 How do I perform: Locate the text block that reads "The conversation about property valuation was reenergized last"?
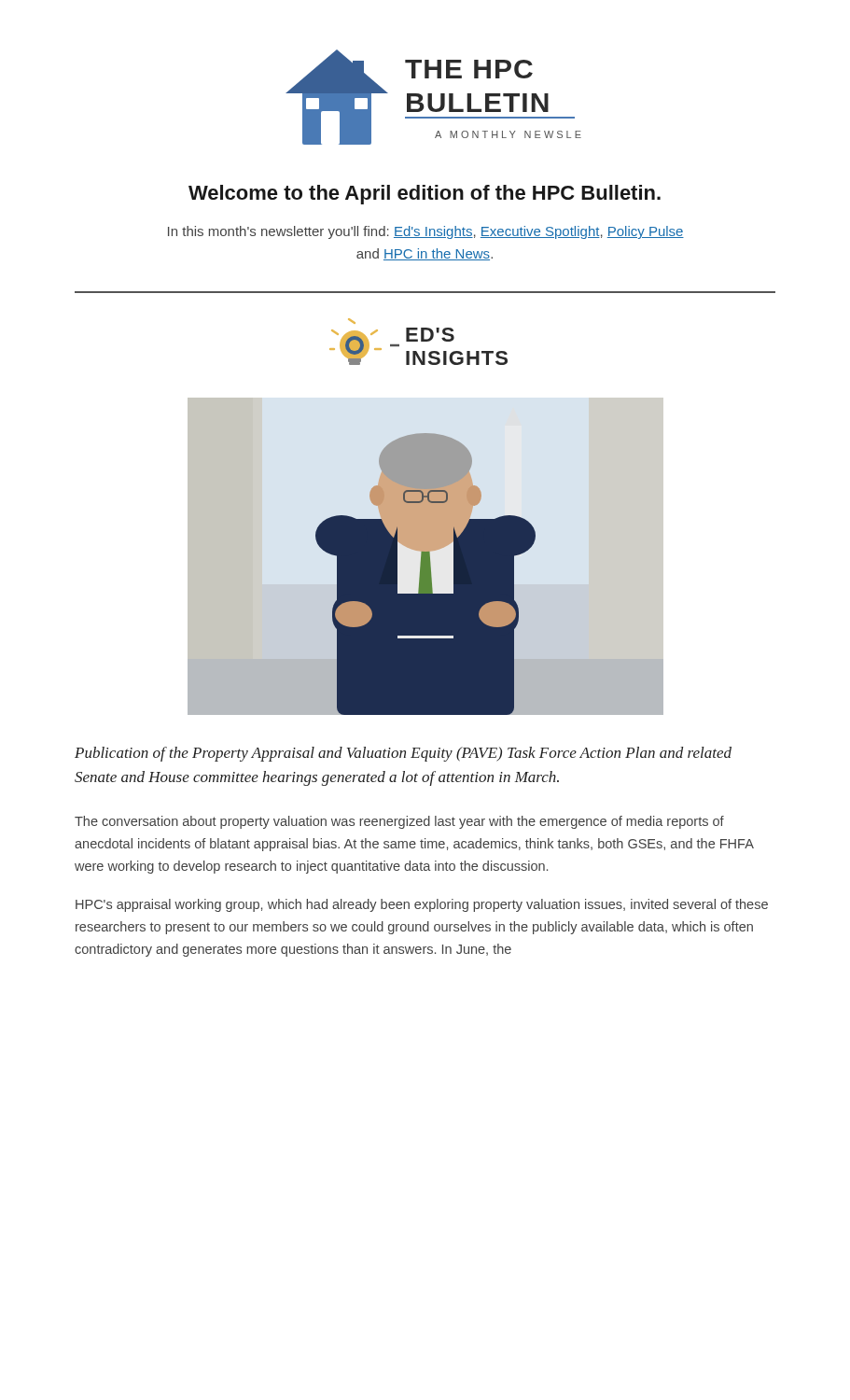[x=414, y=843]
